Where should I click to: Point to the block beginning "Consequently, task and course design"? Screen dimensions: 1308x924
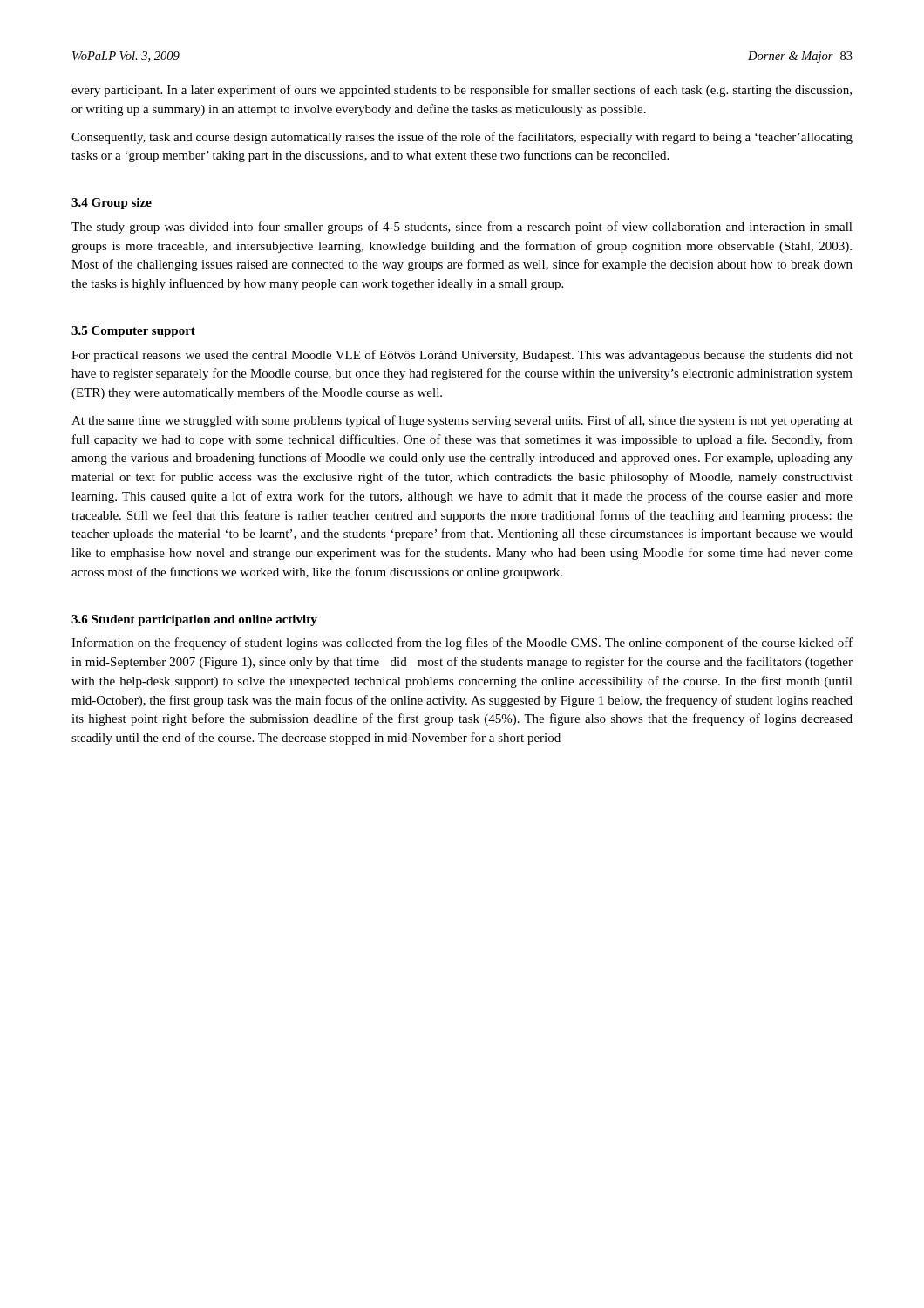462,147
